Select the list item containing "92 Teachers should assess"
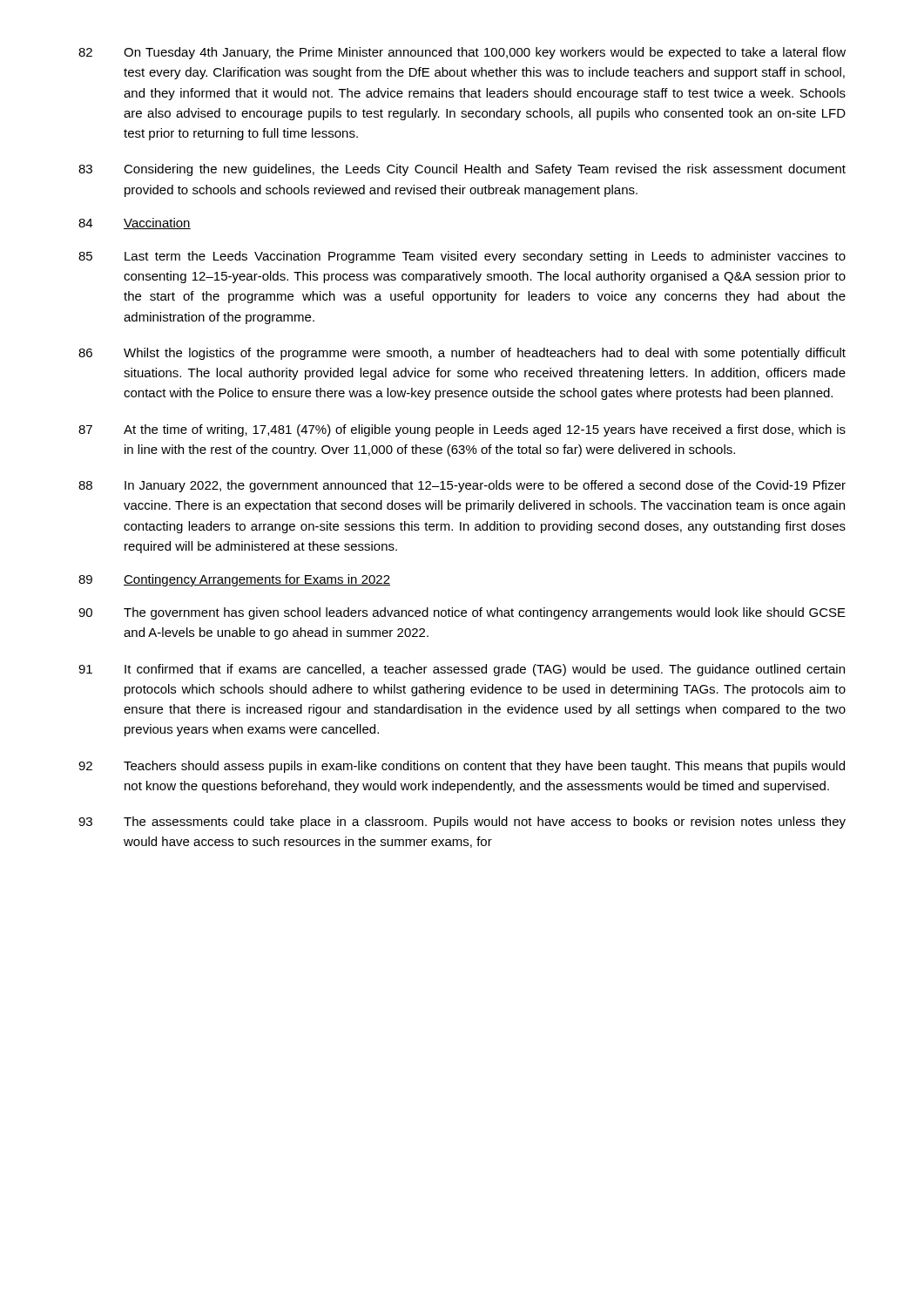This screenshot has width=924, height=1307. (x=462, y=775)
